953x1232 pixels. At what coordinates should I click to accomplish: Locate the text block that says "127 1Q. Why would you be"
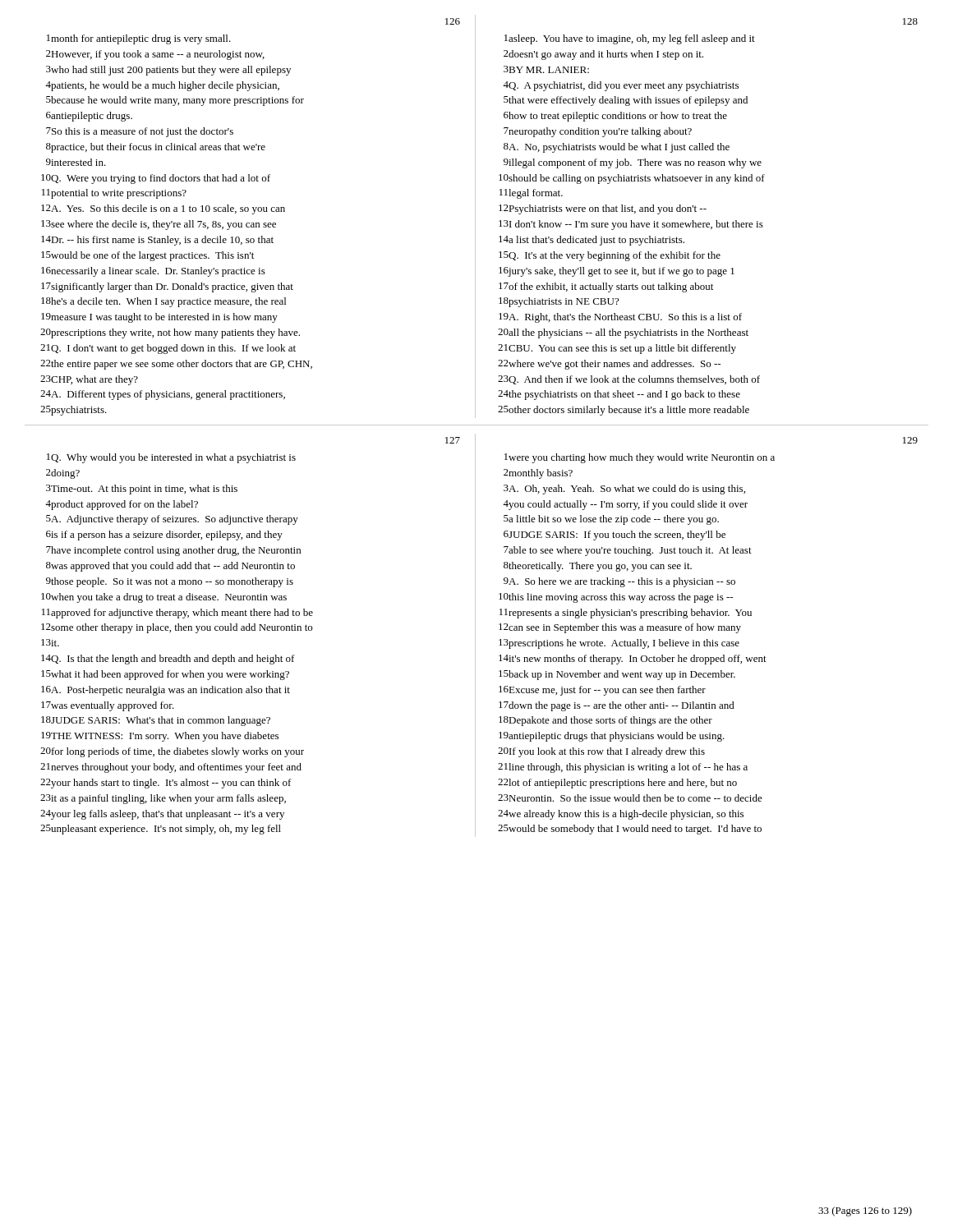point(246,635)
